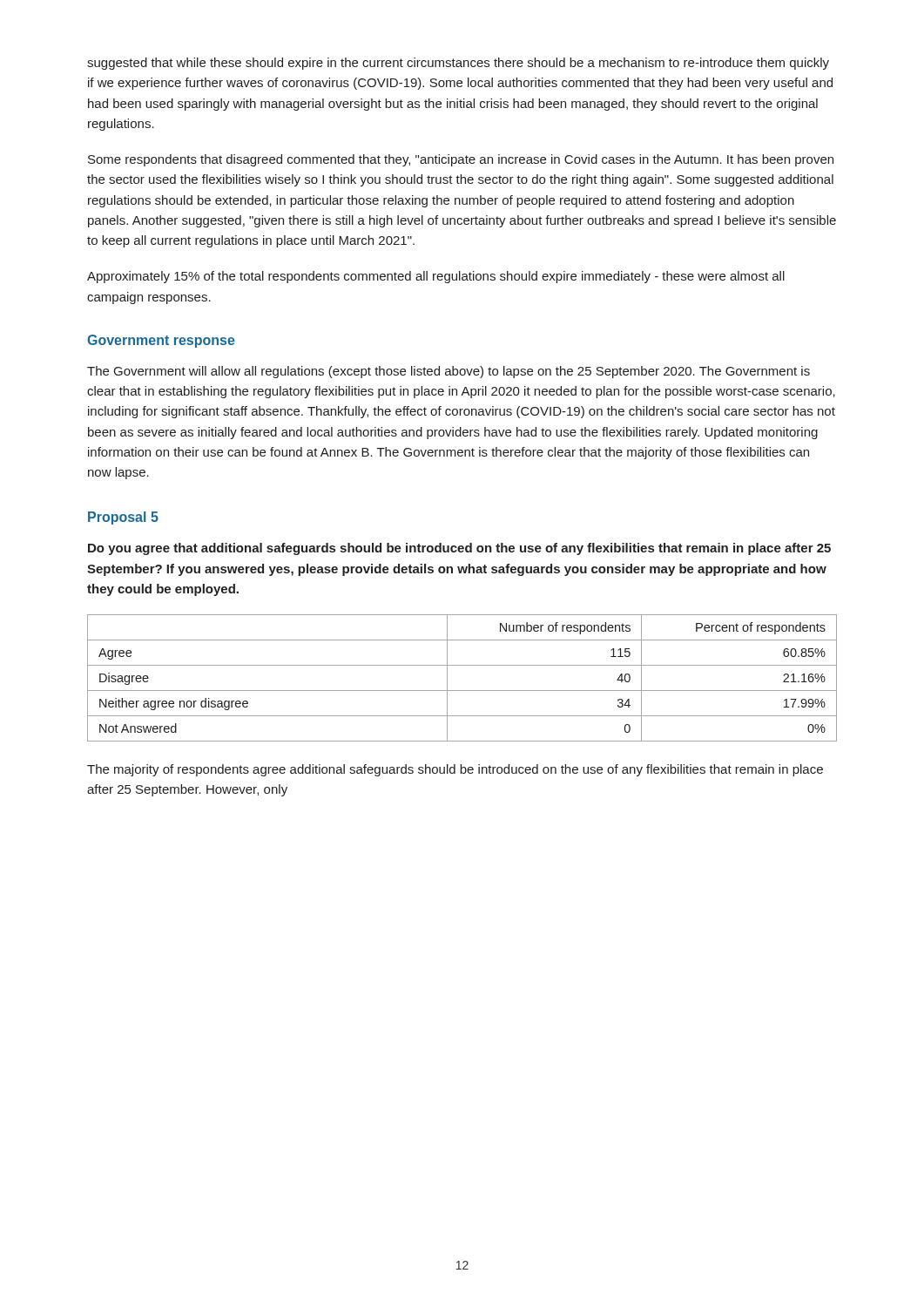Locate the block of text that opens with "The Government will allow all"
The height and width of the screenshot is (1307, 924).
tap(461, 421)
